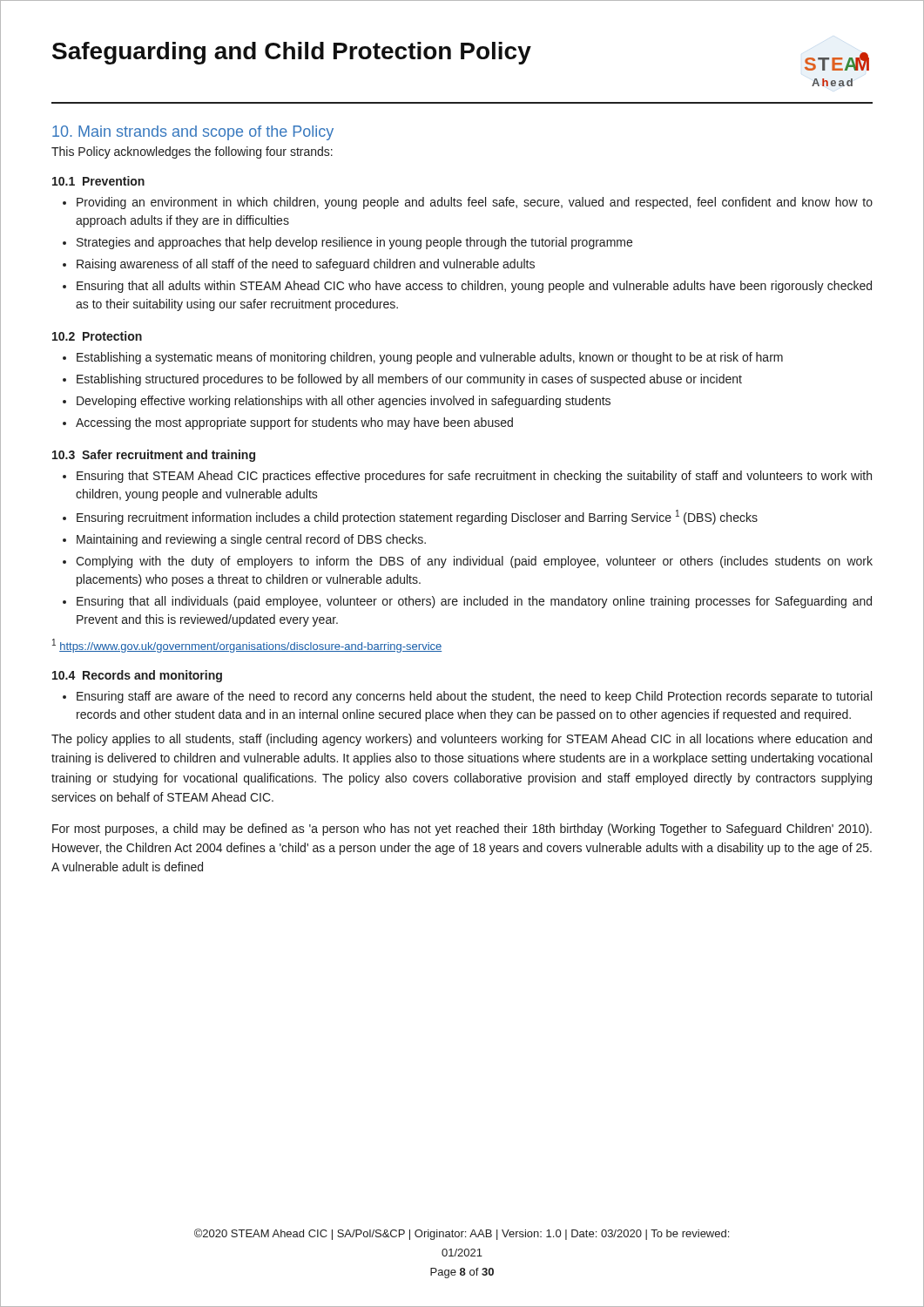Find the block on this page that starts "Ensuring that all individuals (paid employee,"
This screenshot has height=1307, width=924.
[x=474, y=610]
